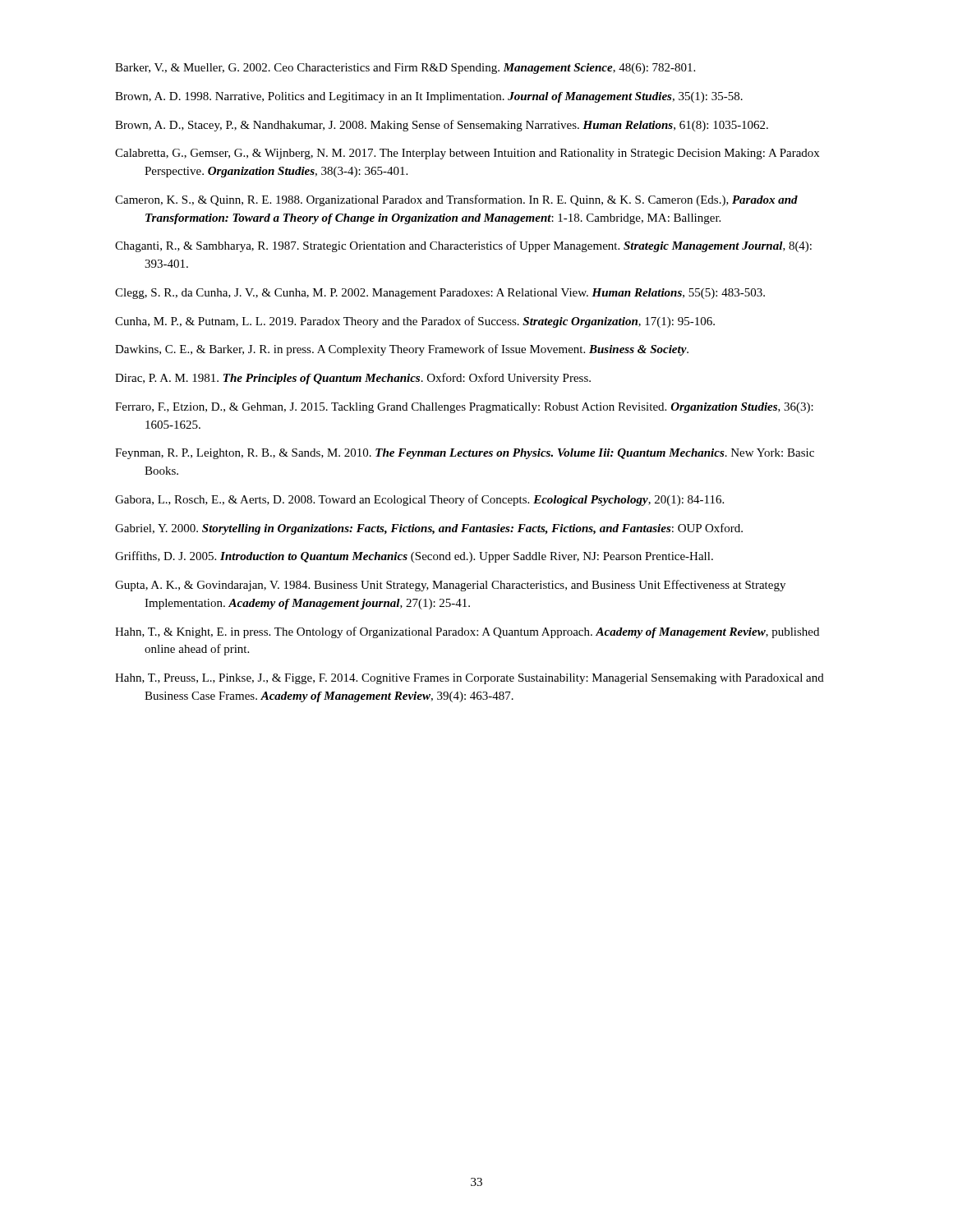Click the passage that begins "Dawkins, C. E., & Barker, J. R. in"
This screenshot has width=953, height=1232.
(x=402, y=349)
